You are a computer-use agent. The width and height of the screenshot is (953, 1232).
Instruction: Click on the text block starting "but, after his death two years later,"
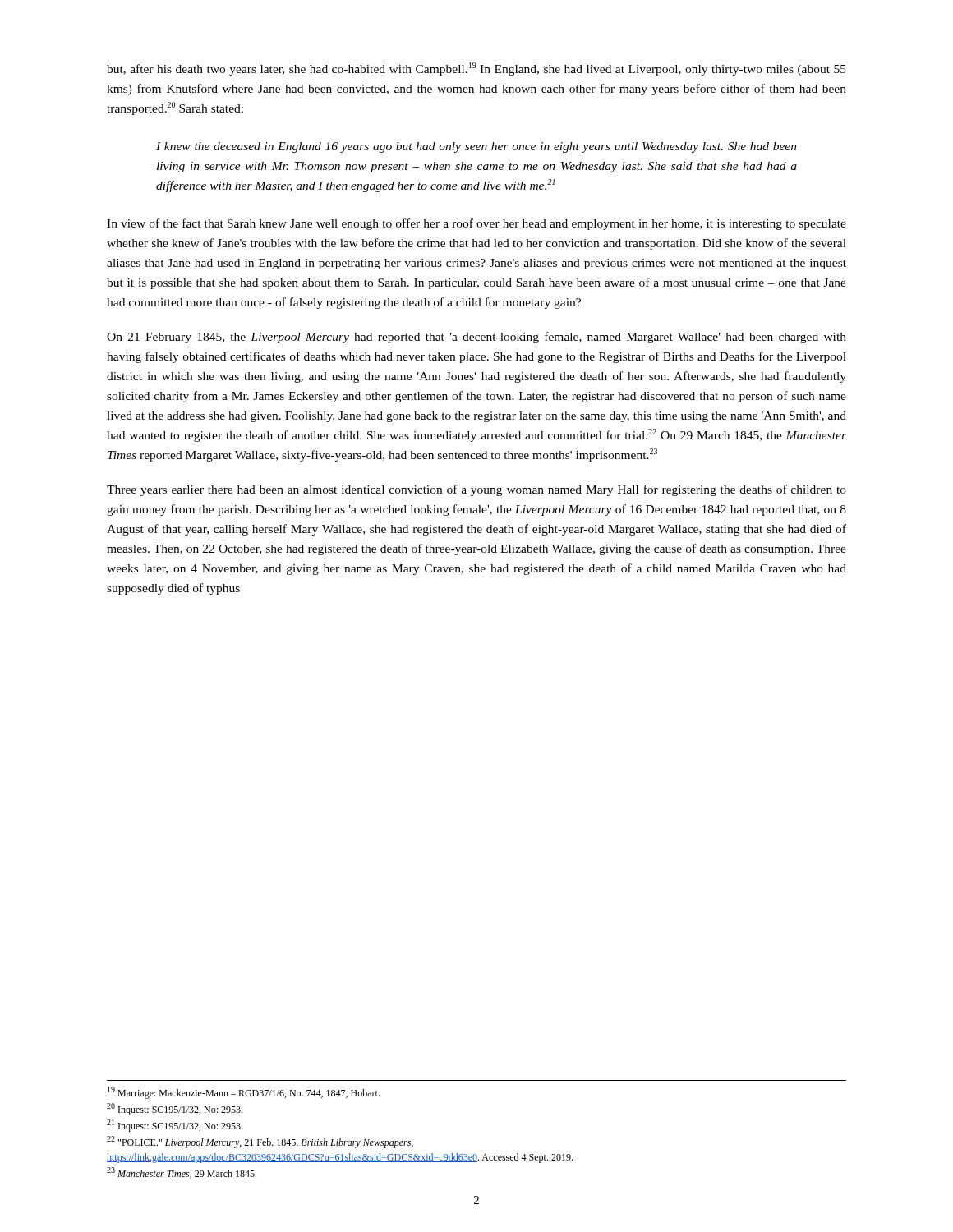[x=476, y=88]
